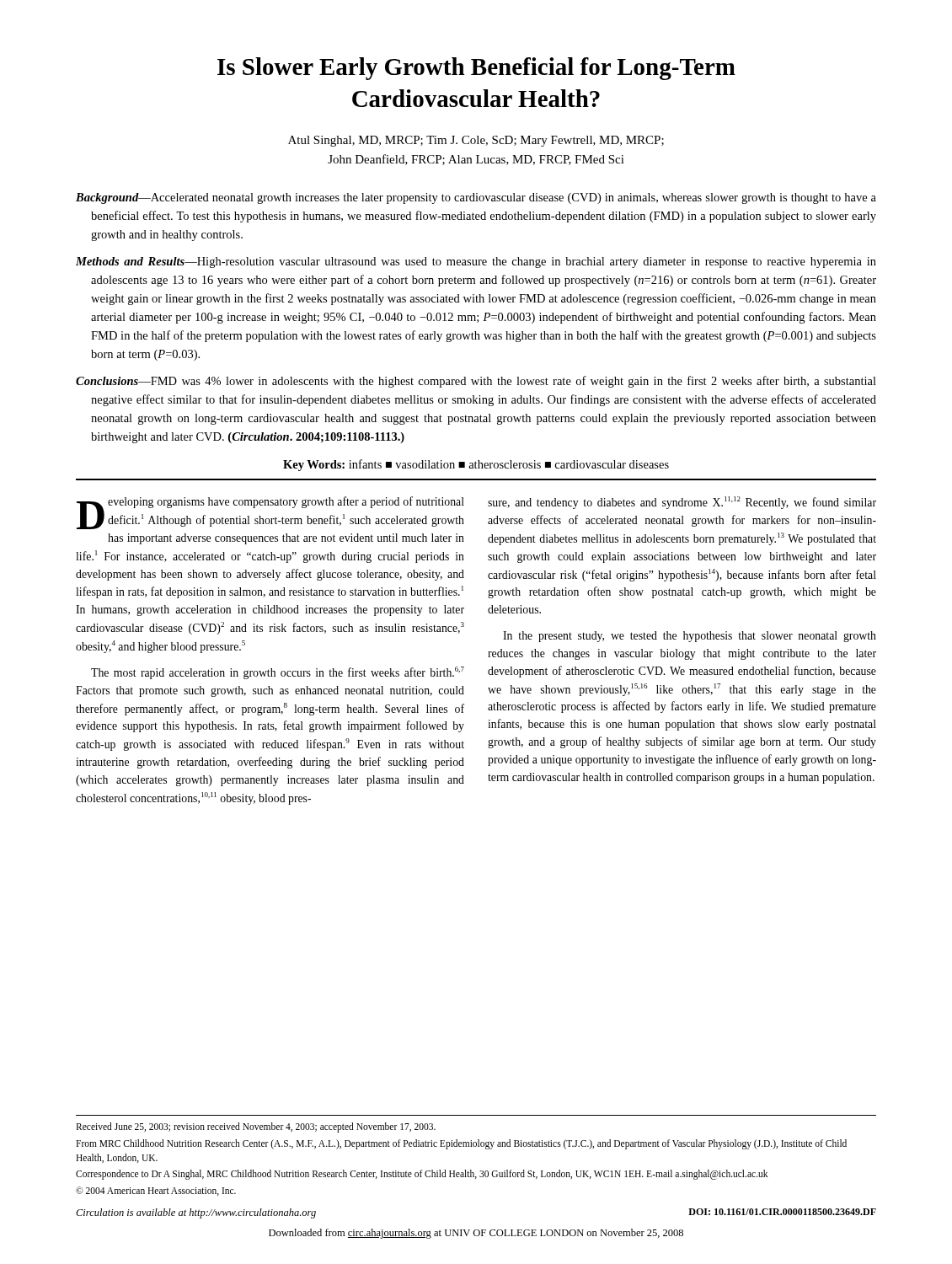Click on the footnote that reads "Received June 25, 2003;"
The height and width of the screenshot is (1264, 952).
point(256,1127)
